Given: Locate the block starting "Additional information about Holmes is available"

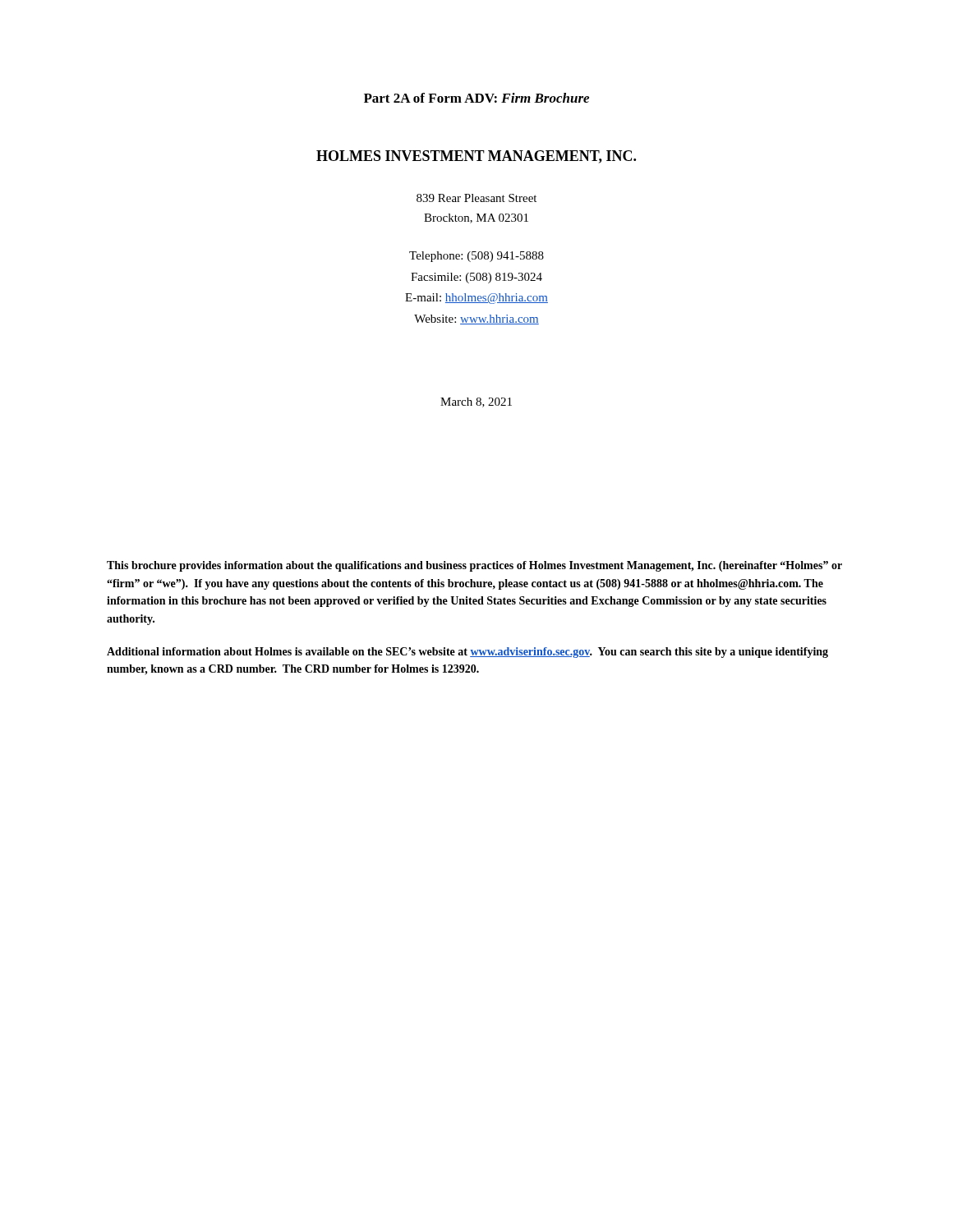Looking at the screenshot, I should point(467,660).
